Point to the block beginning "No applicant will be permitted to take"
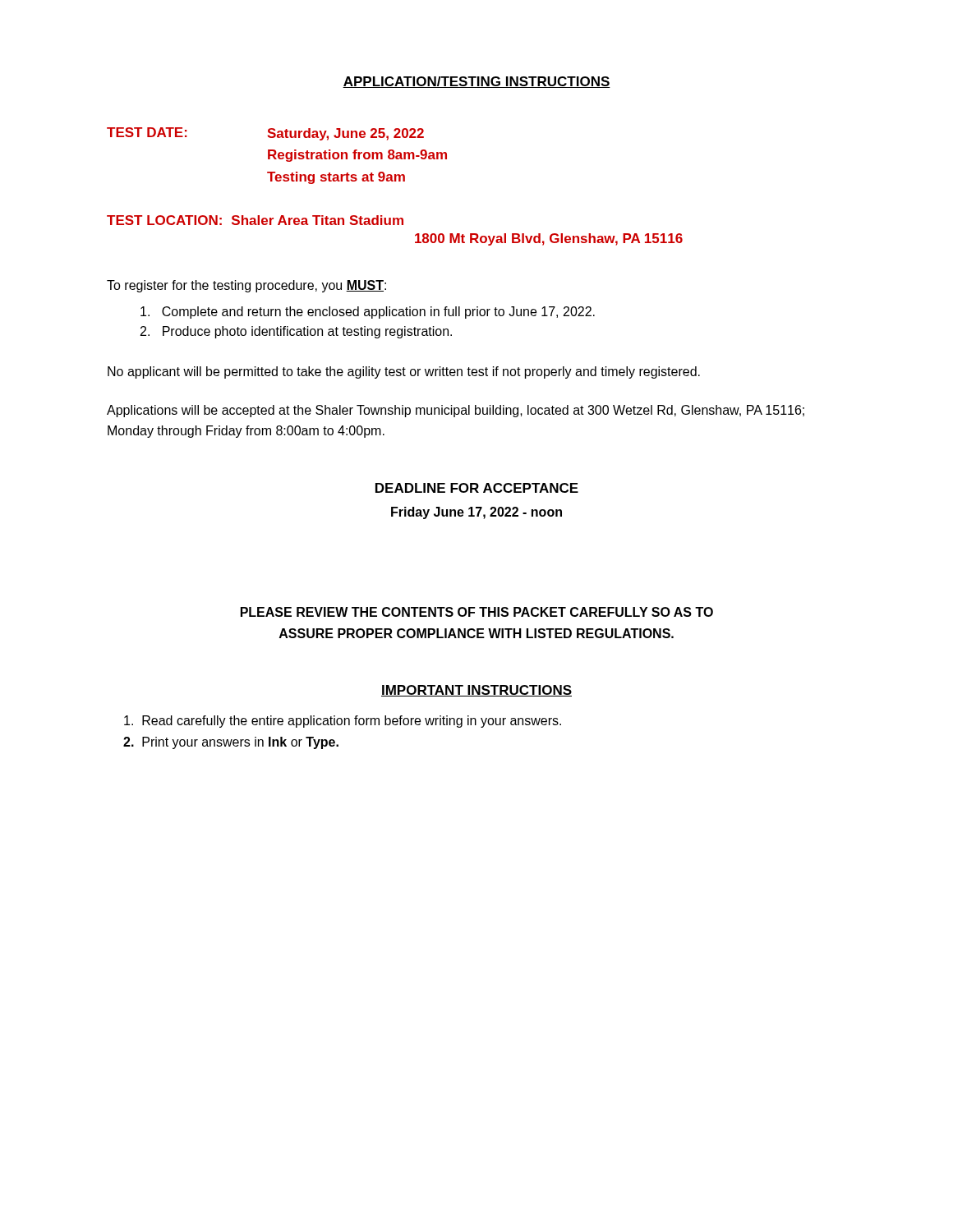 [404, 372]
